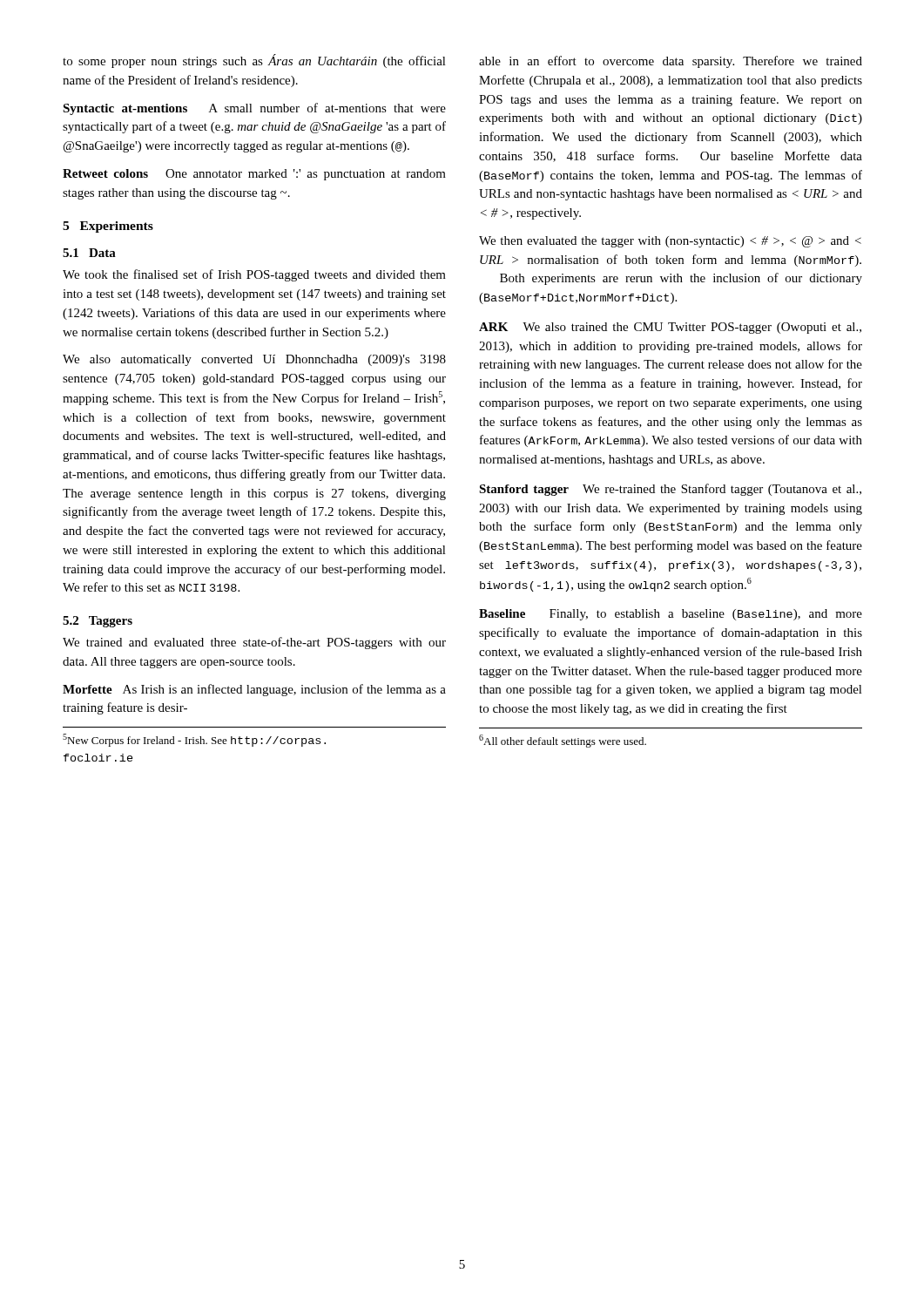Select the text block that reads "Syntactic at-mentions A small number of"
The height and width of the screenshot is (1307, 924).
pyautogui.click(x=254, y=127)
